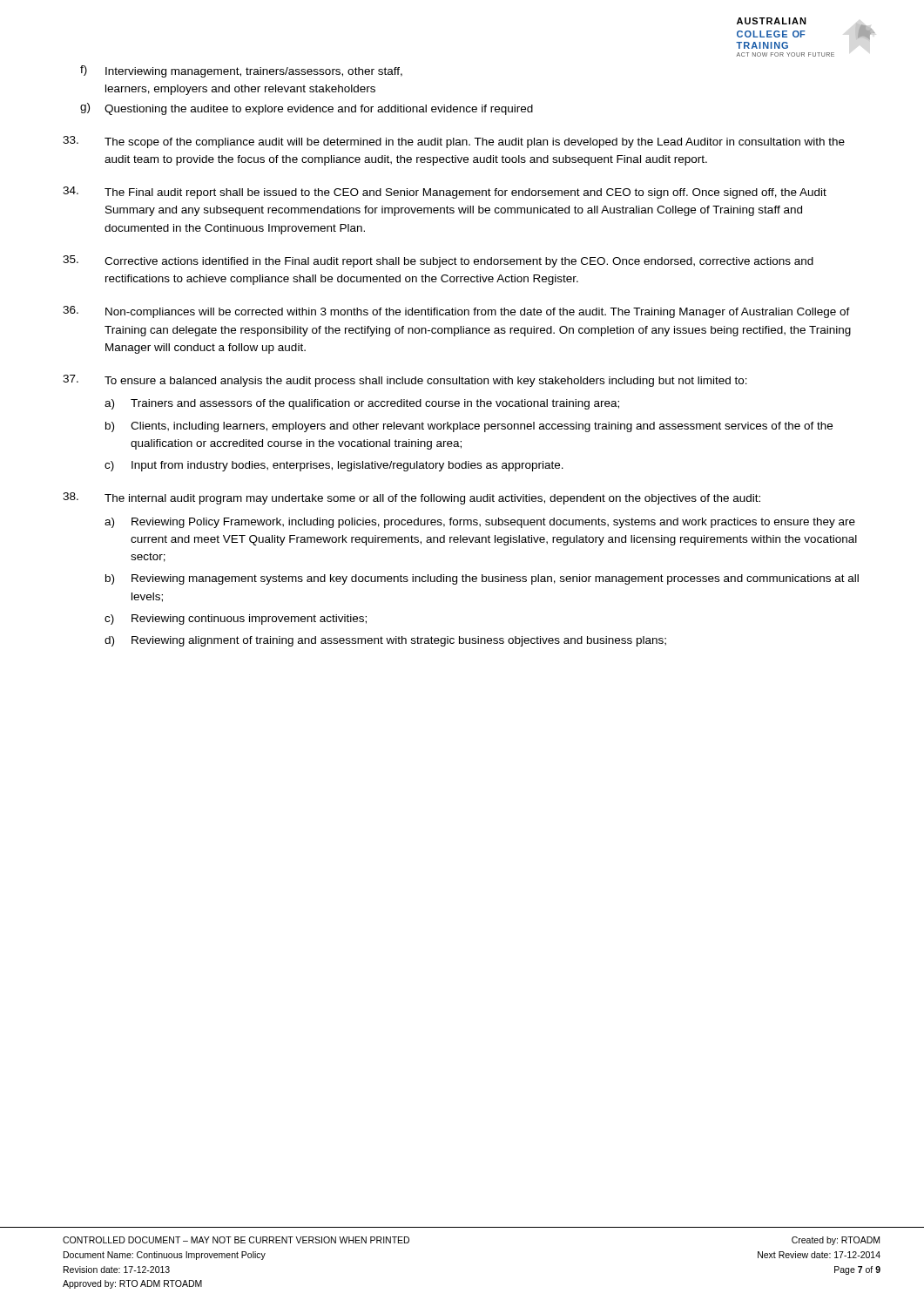Find the text block with the text "The Final audit report"
Screen dimensions: 1307x924
[x=462, y=210]
